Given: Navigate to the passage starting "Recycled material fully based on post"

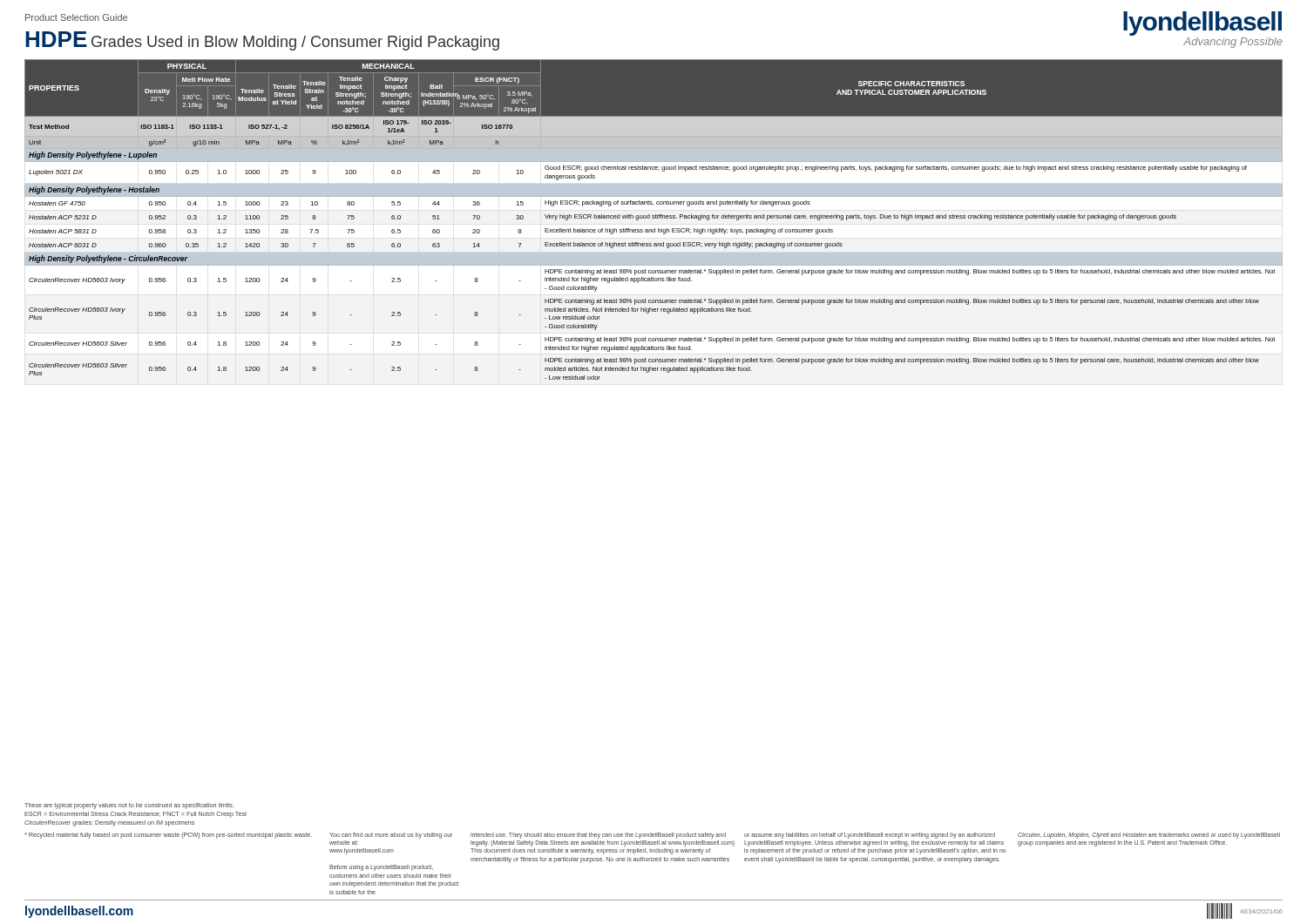Looking at the screenshot, I should [168, 834].
